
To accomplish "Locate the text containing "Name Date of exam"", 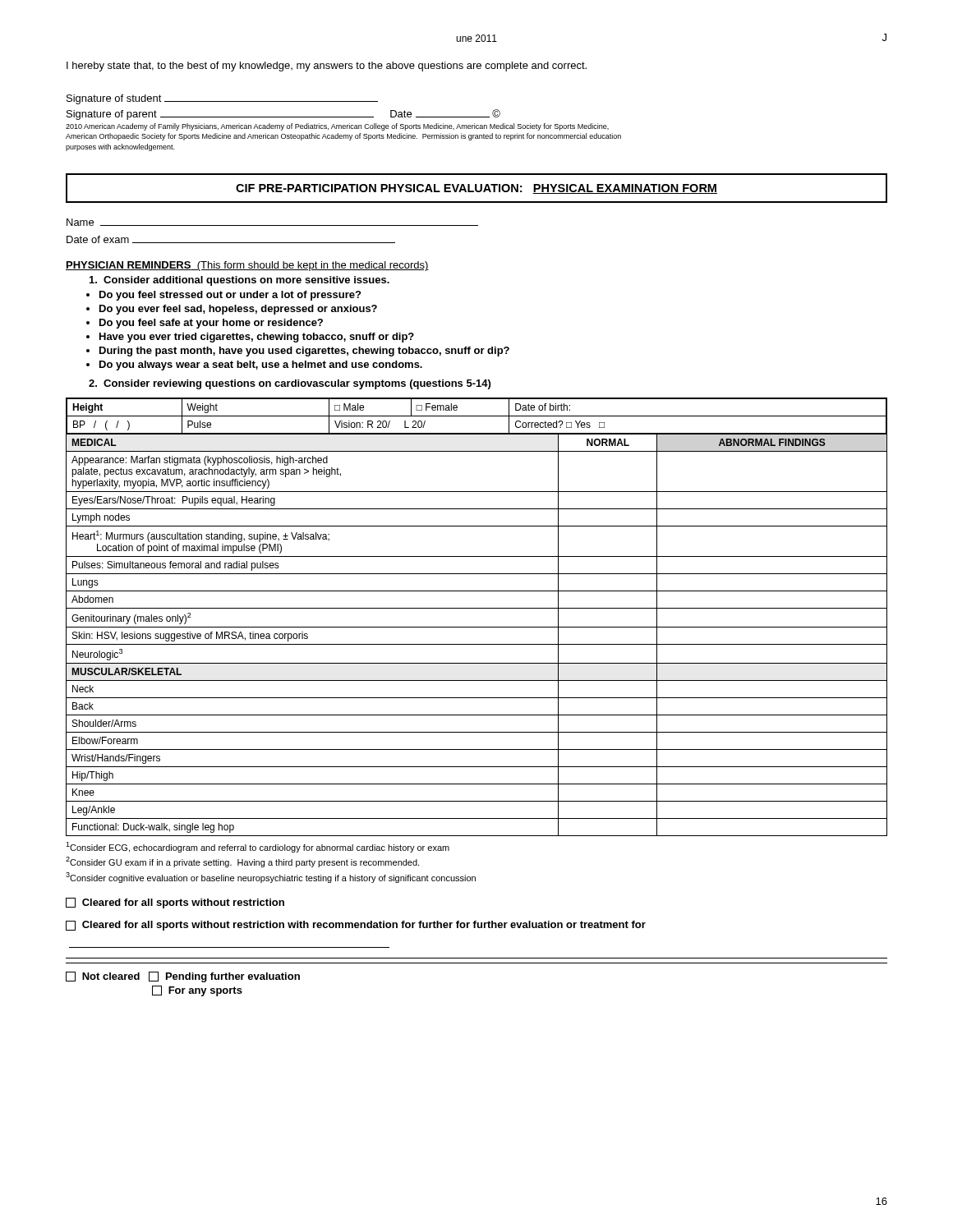I will (476, 231).
